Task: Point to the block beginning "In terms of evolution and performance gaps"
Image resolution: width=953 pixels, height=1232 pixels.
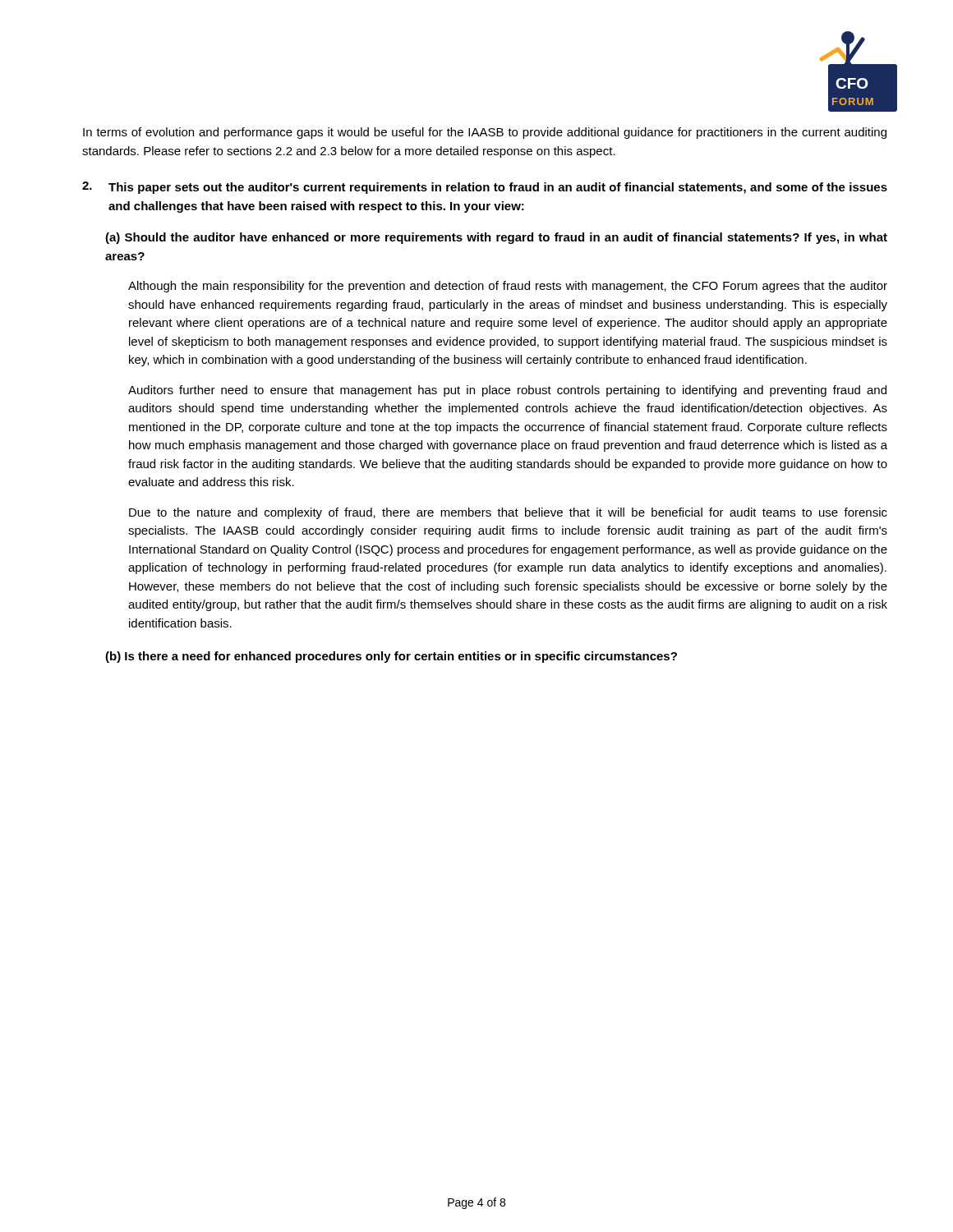Action: tap(485, 141)
